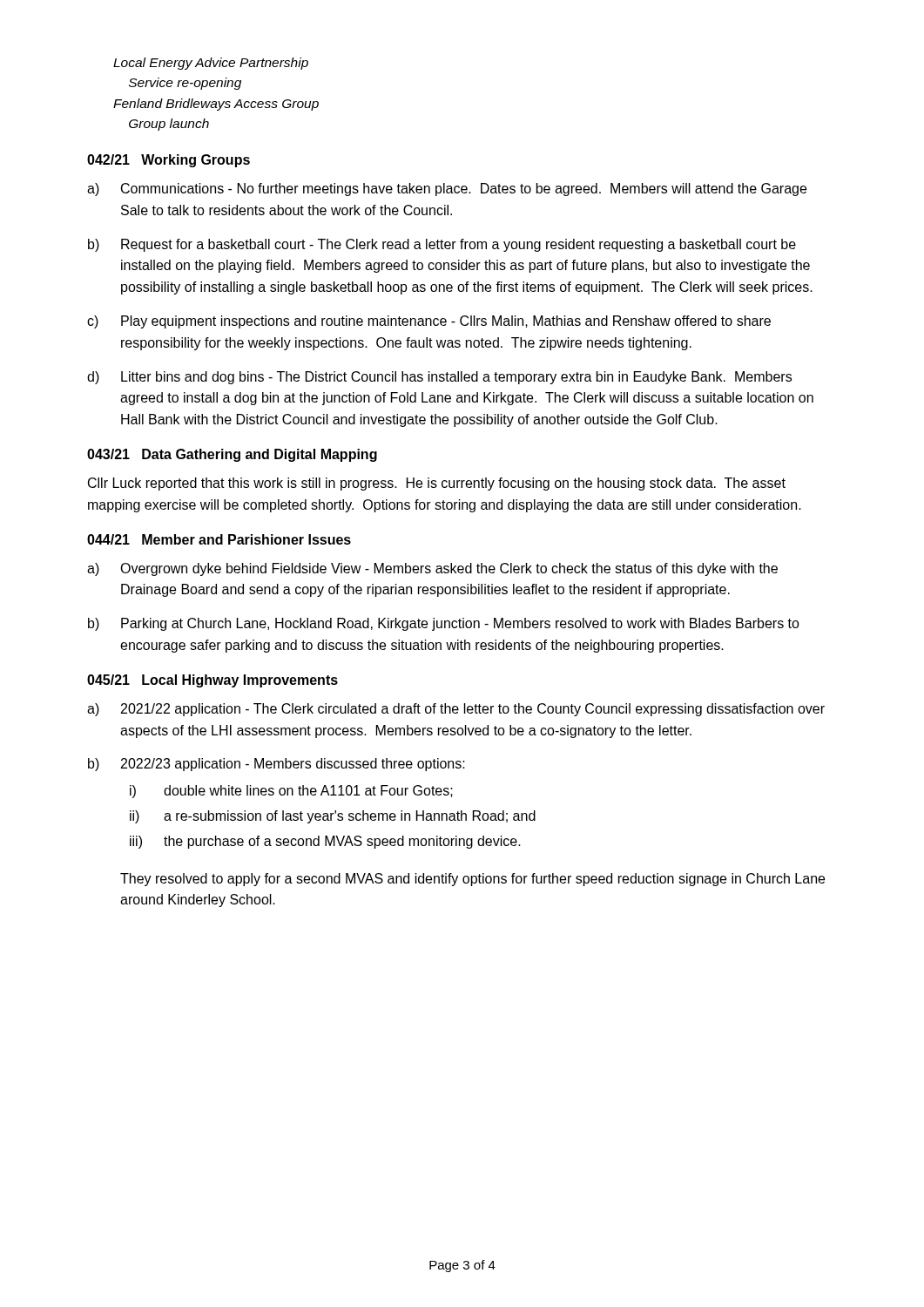Screen dimensions: 1307x924
Task: Locate the block of text that opens with "Cllr Luck reported that this work is"
Action: 444,494
